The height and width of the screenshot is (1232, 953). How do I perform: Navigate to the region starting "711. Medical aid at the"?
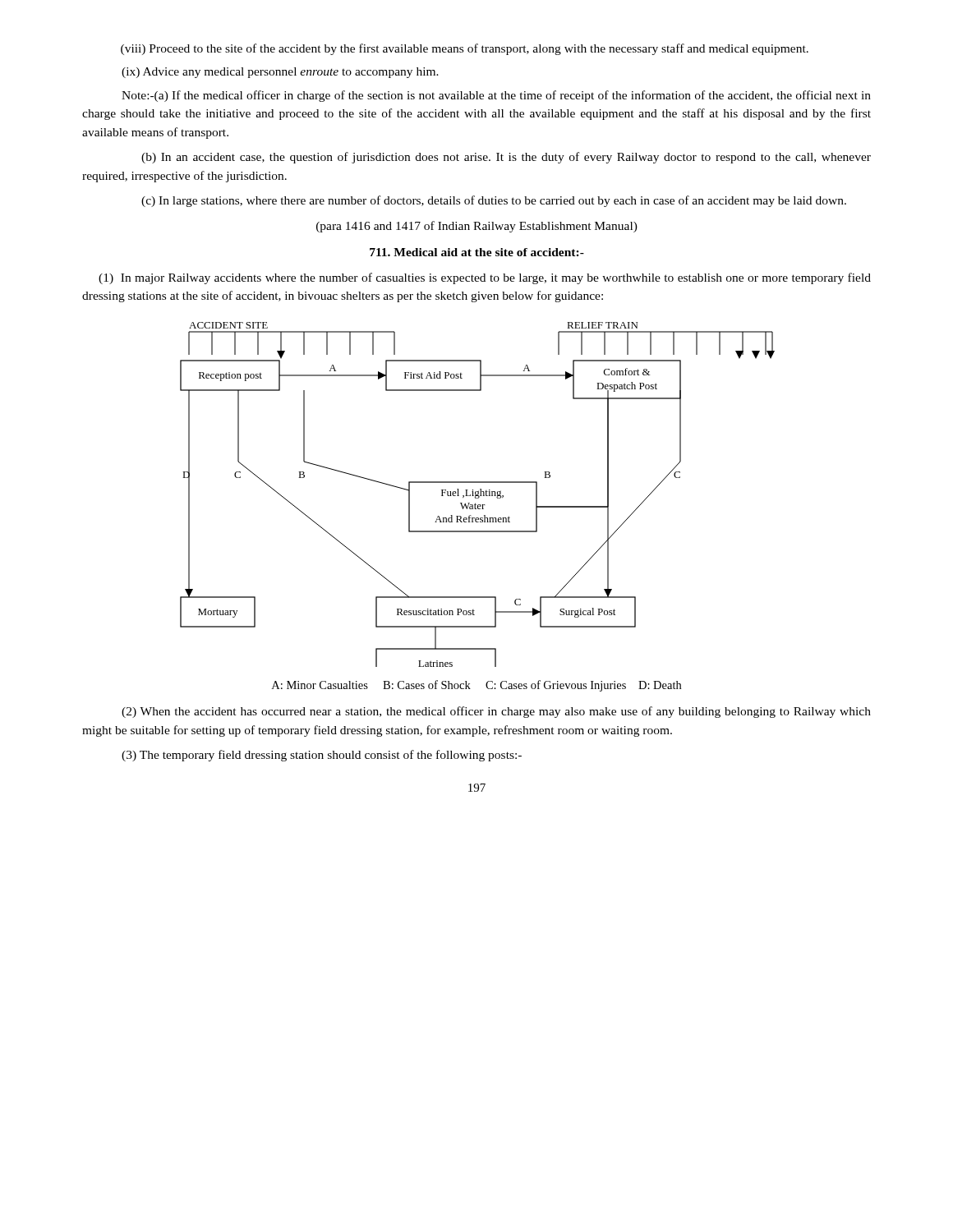[476, 252]
